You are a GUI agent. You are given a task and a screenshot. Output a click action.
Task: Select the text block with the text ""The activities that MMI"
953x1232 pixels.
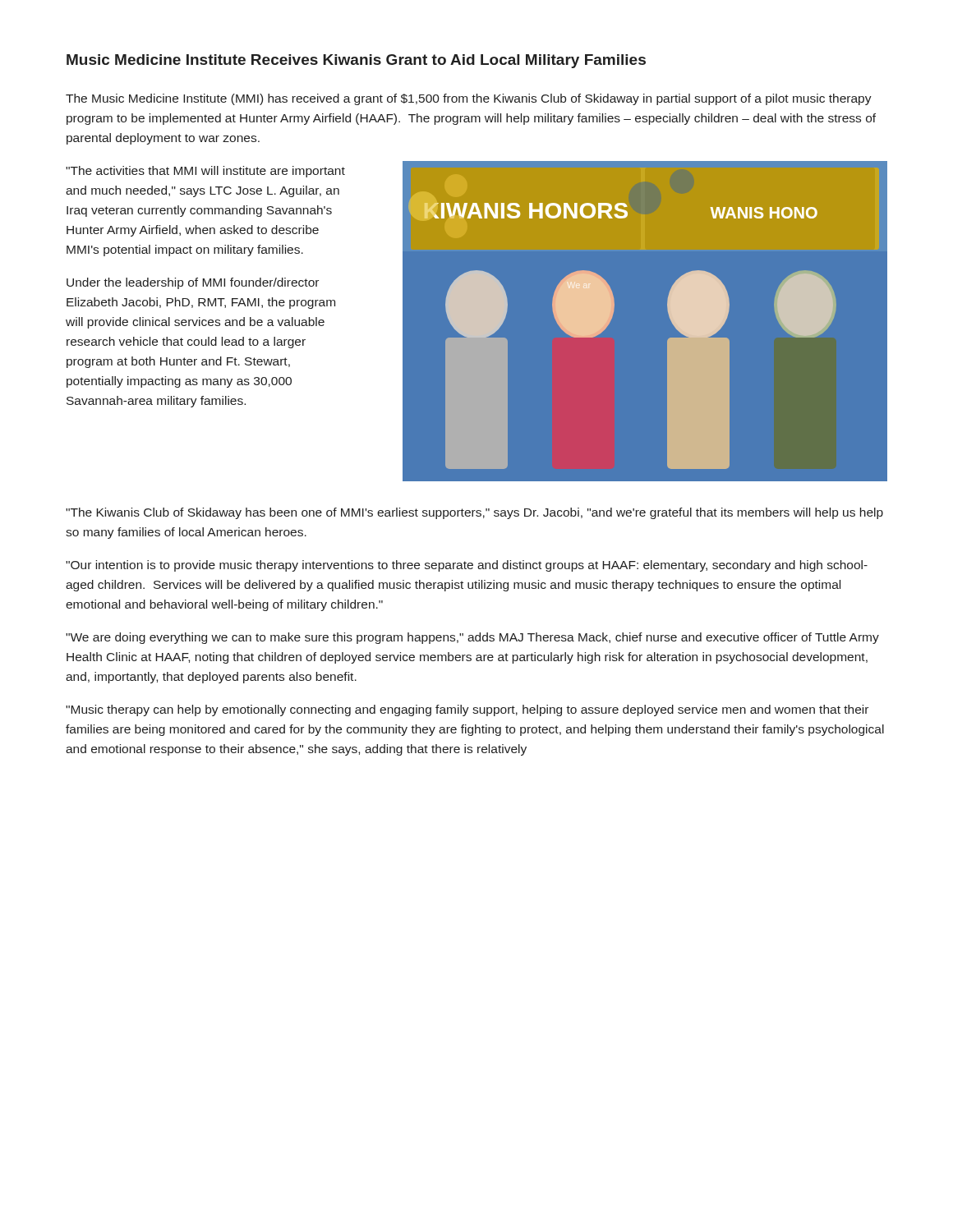(x=205, y=210)
